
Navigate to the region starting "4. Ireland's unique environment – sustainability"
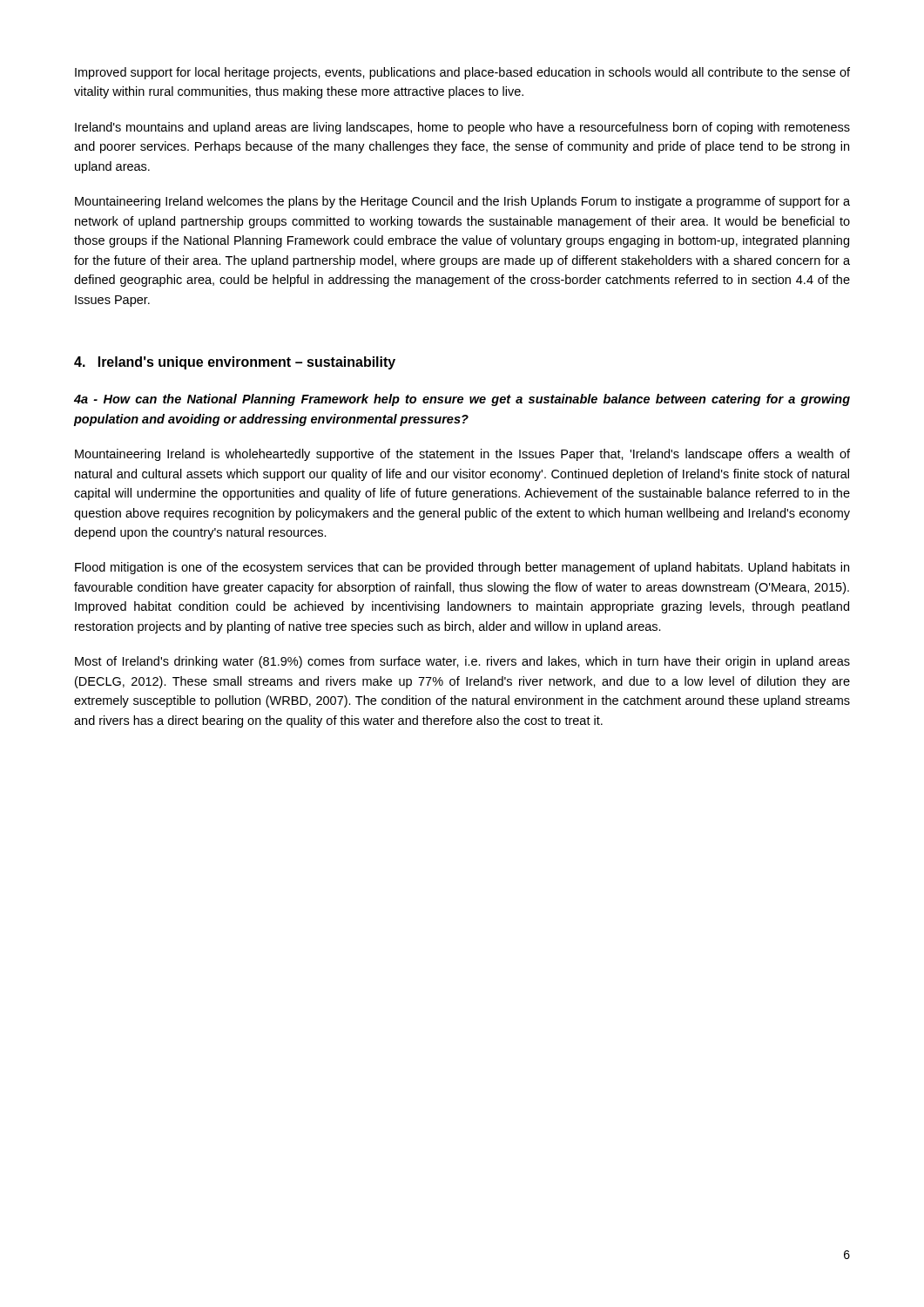(x=235, y=362)
